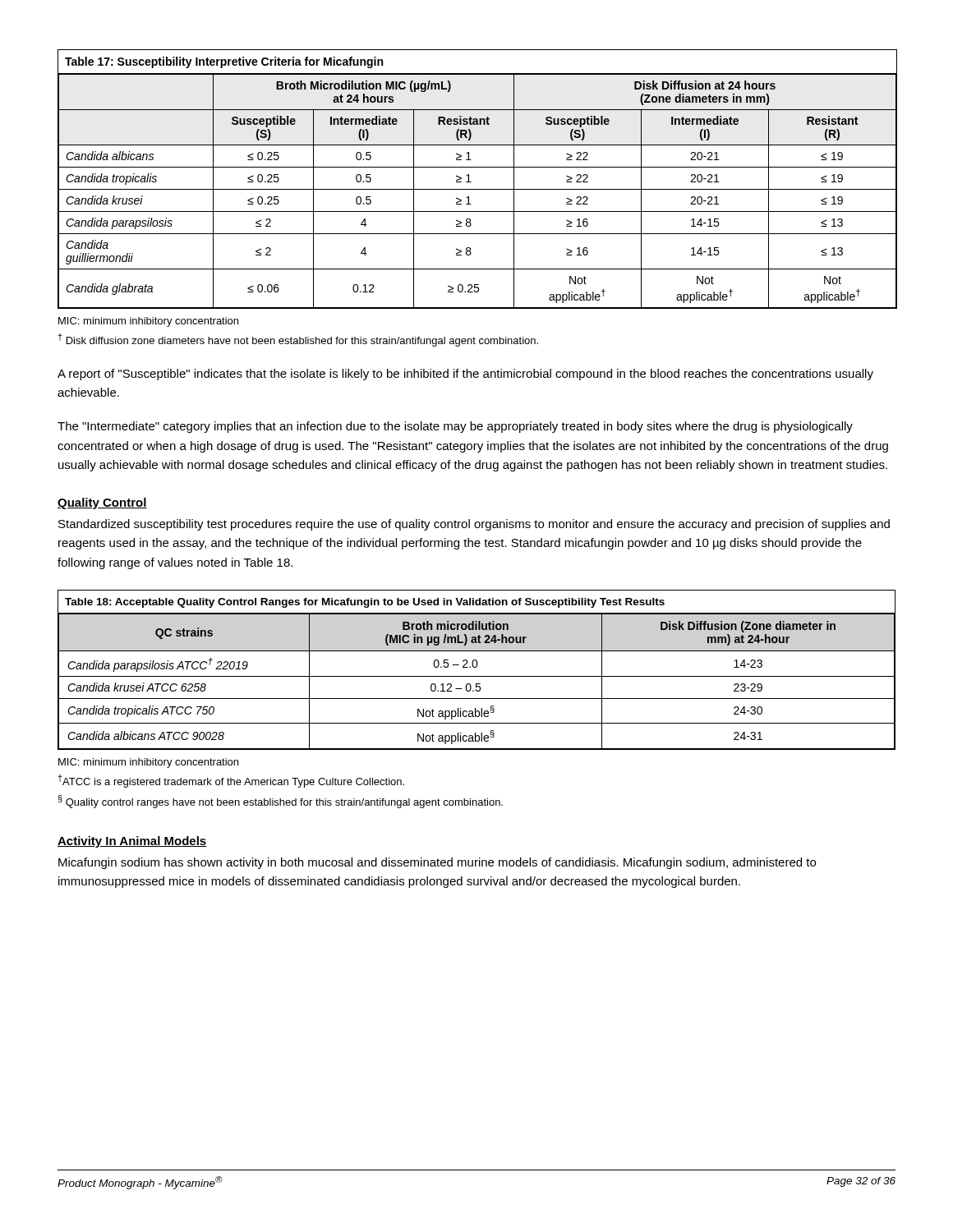953x1232 pixels.
Task: Click on the element starting "Quality Control"
Action: [102, 502]
